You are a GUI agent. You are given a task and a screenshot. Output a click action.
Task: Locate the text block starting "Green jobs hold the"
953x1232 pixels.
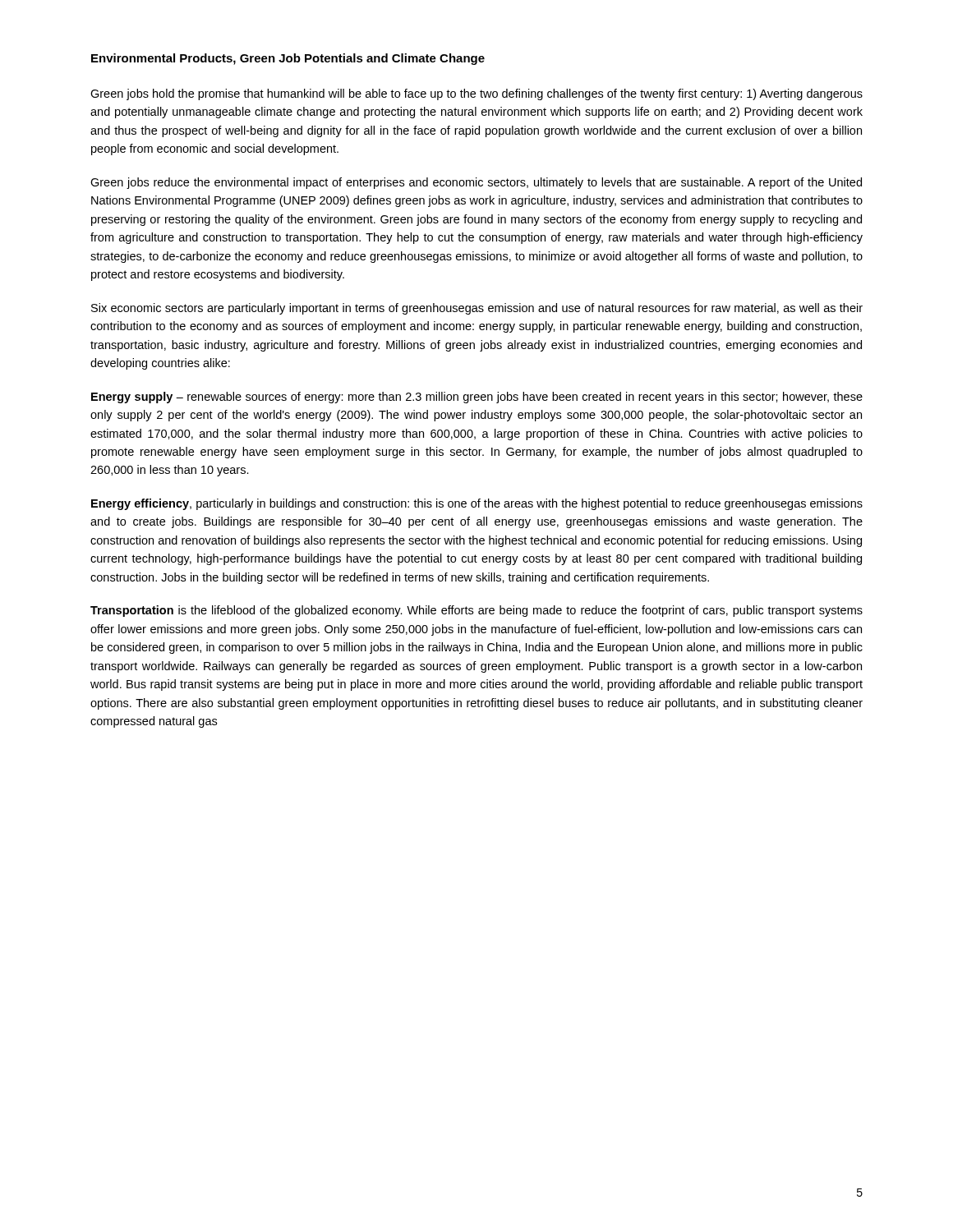coord(476,121)
